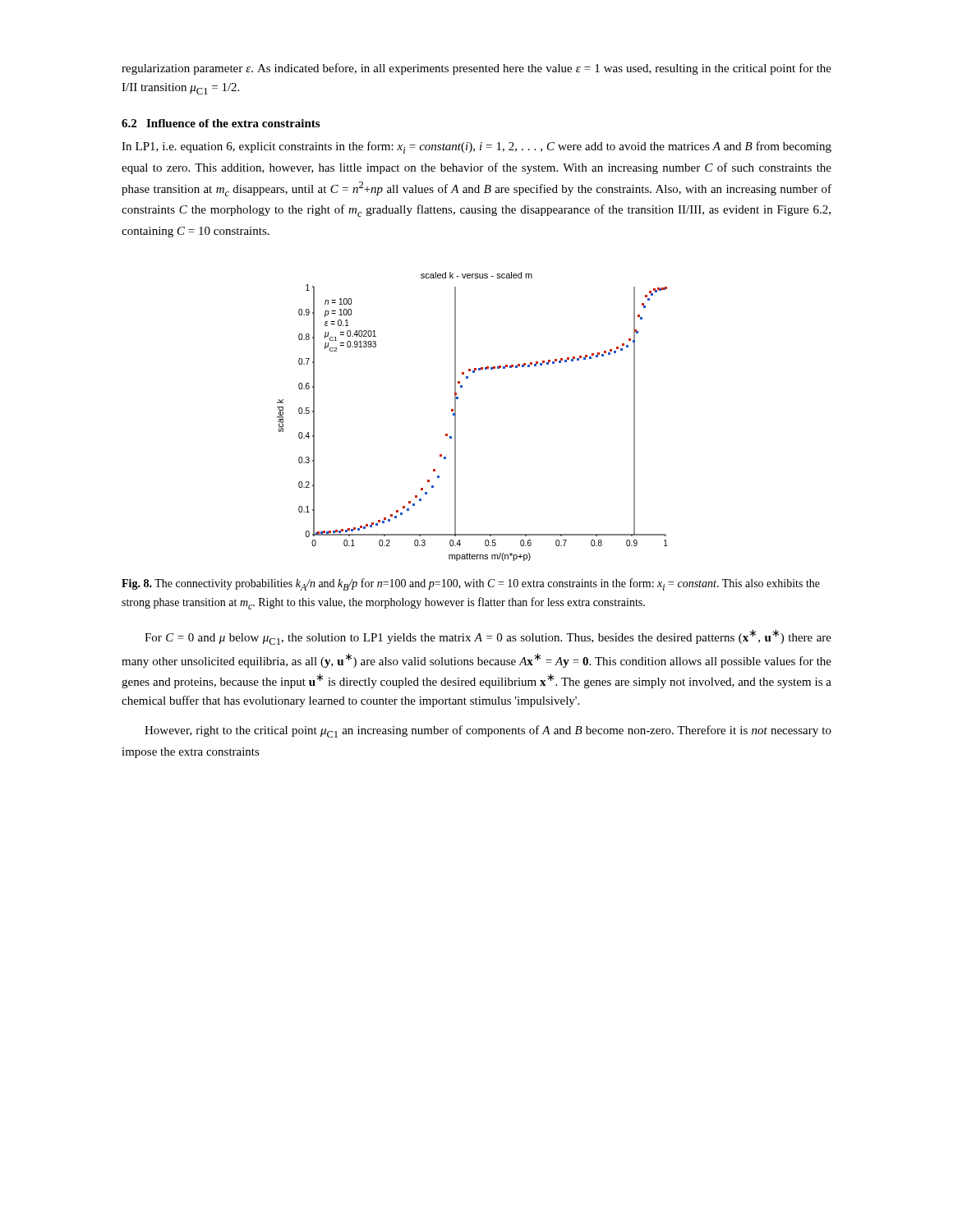Image resolution: width=953 pixels, height=1232 pixels.
Task: Click on the element starting "However, right to the"
Action: coord(476,741)
